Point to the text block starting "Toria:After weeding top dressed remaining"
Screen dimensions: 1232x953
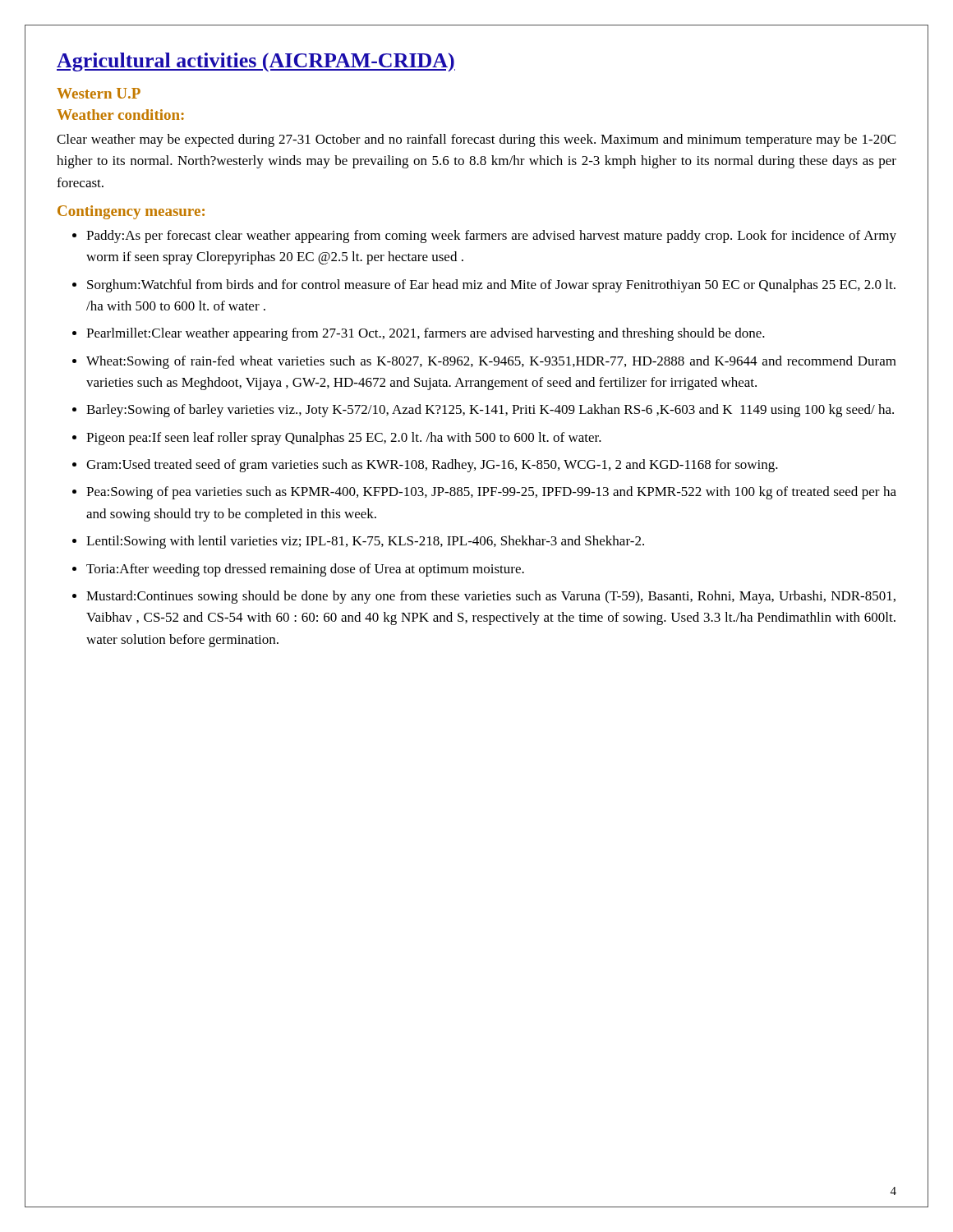coord(305,568)
